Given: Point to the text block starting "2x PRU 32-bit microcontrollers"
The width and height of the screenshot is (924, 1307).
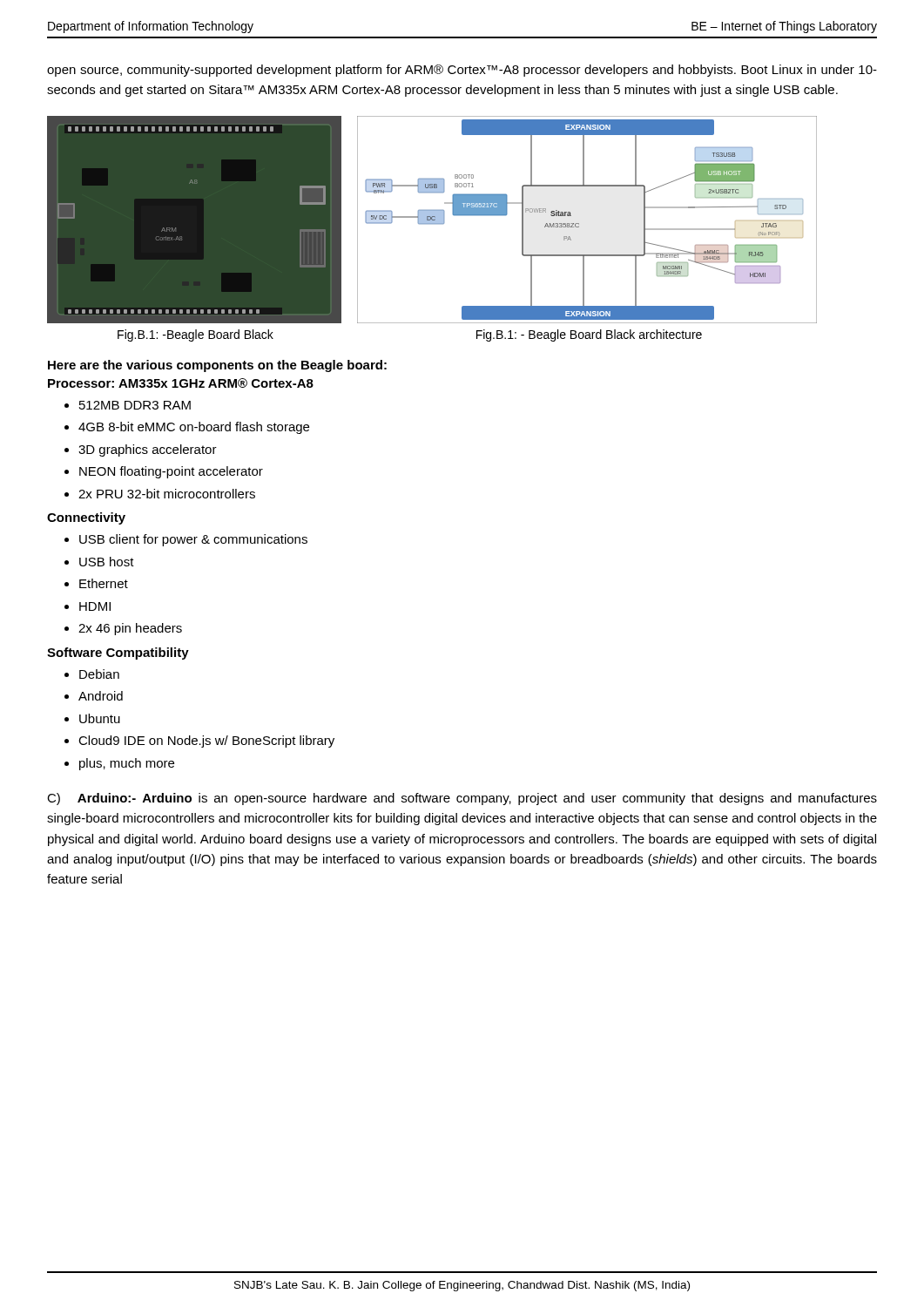Looking at the screenshot, I should pos(167,493).
